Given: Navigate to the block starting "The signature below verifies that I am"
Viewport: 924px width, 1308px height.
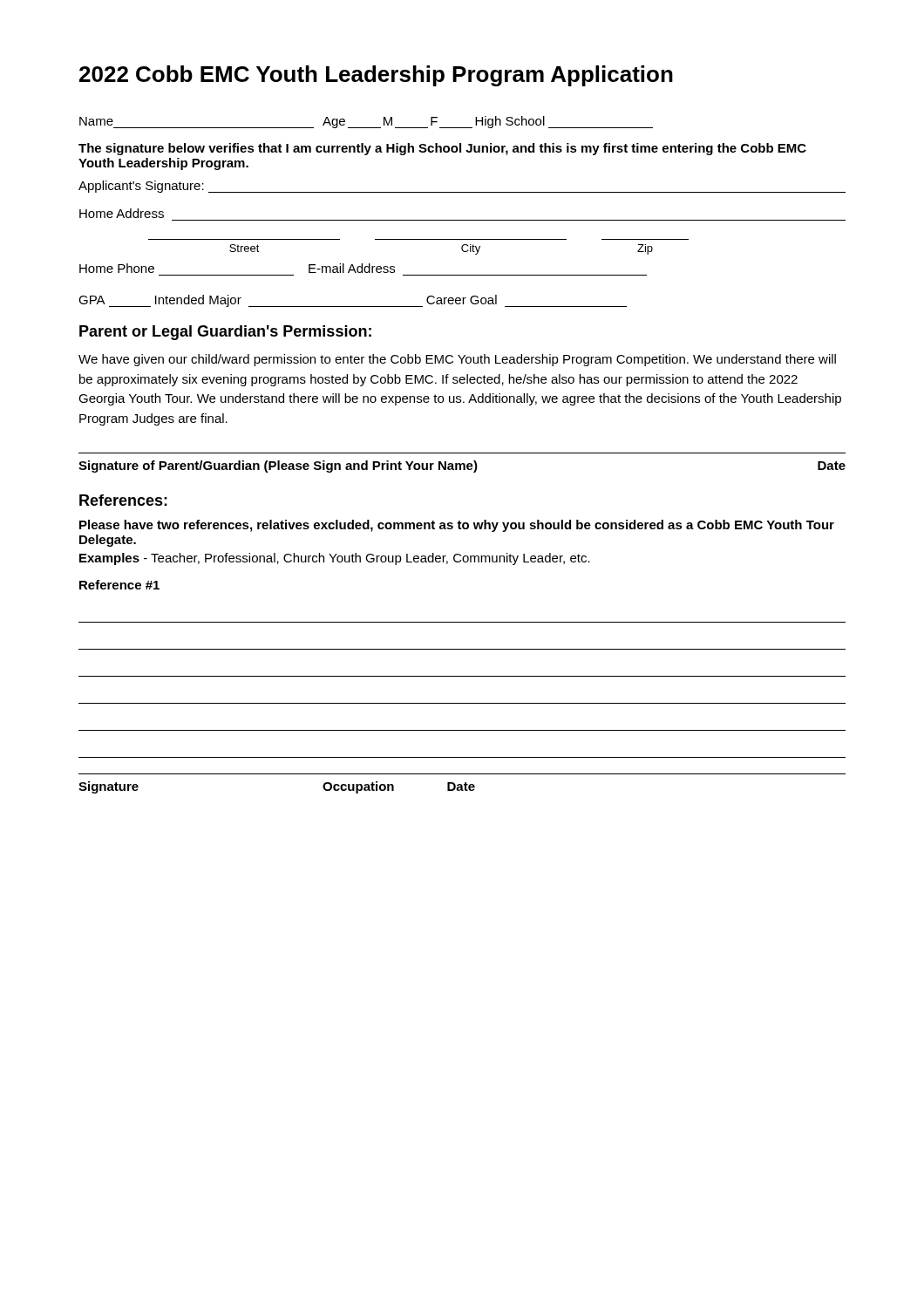Looking at the screenshot, I should 442,155.
